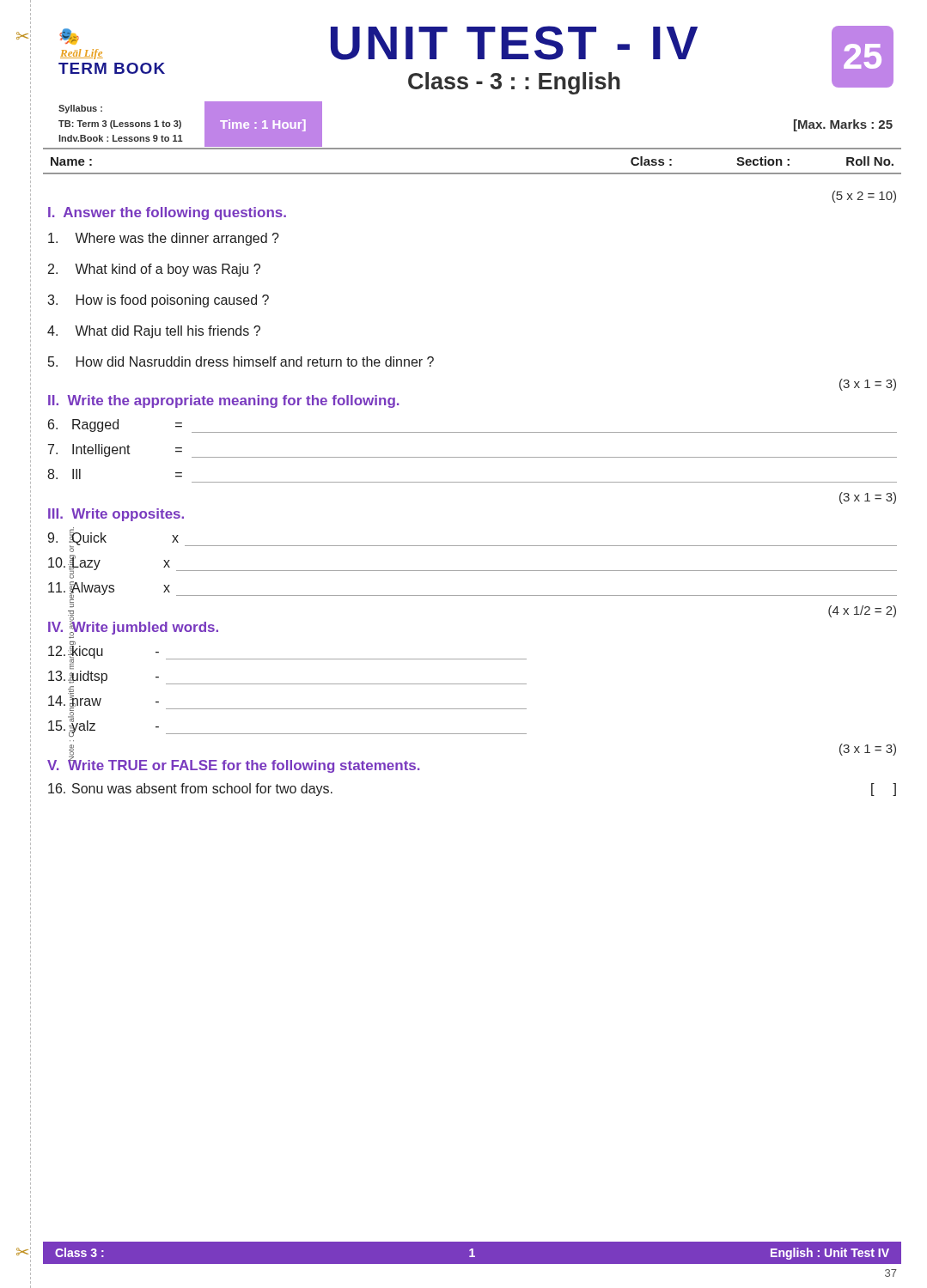The width and height of the screenshot is (927, 1288).
Task: Select the text starting "III. Write opposites."
Action: (x=116, y=514)
